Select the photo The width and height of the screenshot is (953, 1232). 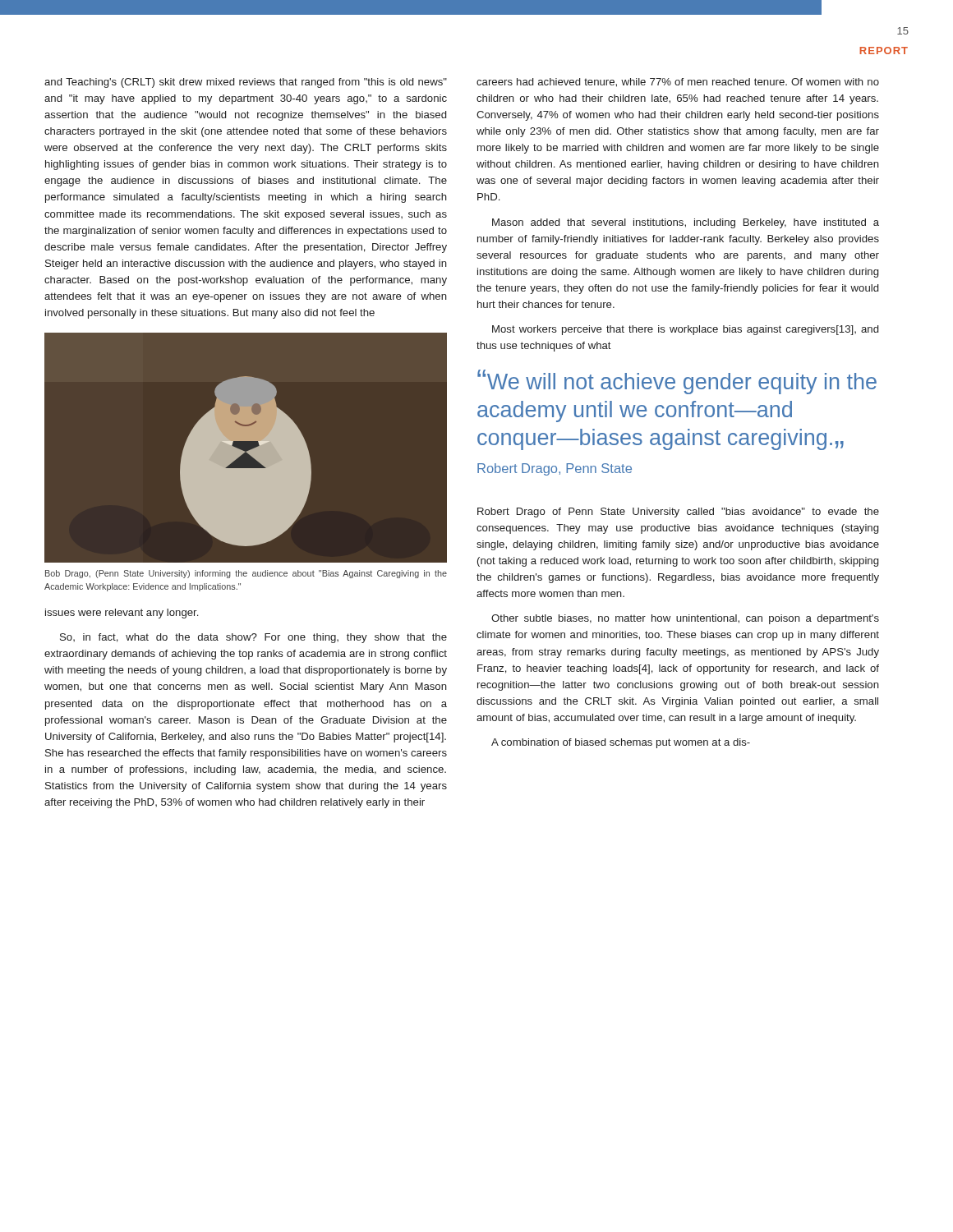(246, 463)
